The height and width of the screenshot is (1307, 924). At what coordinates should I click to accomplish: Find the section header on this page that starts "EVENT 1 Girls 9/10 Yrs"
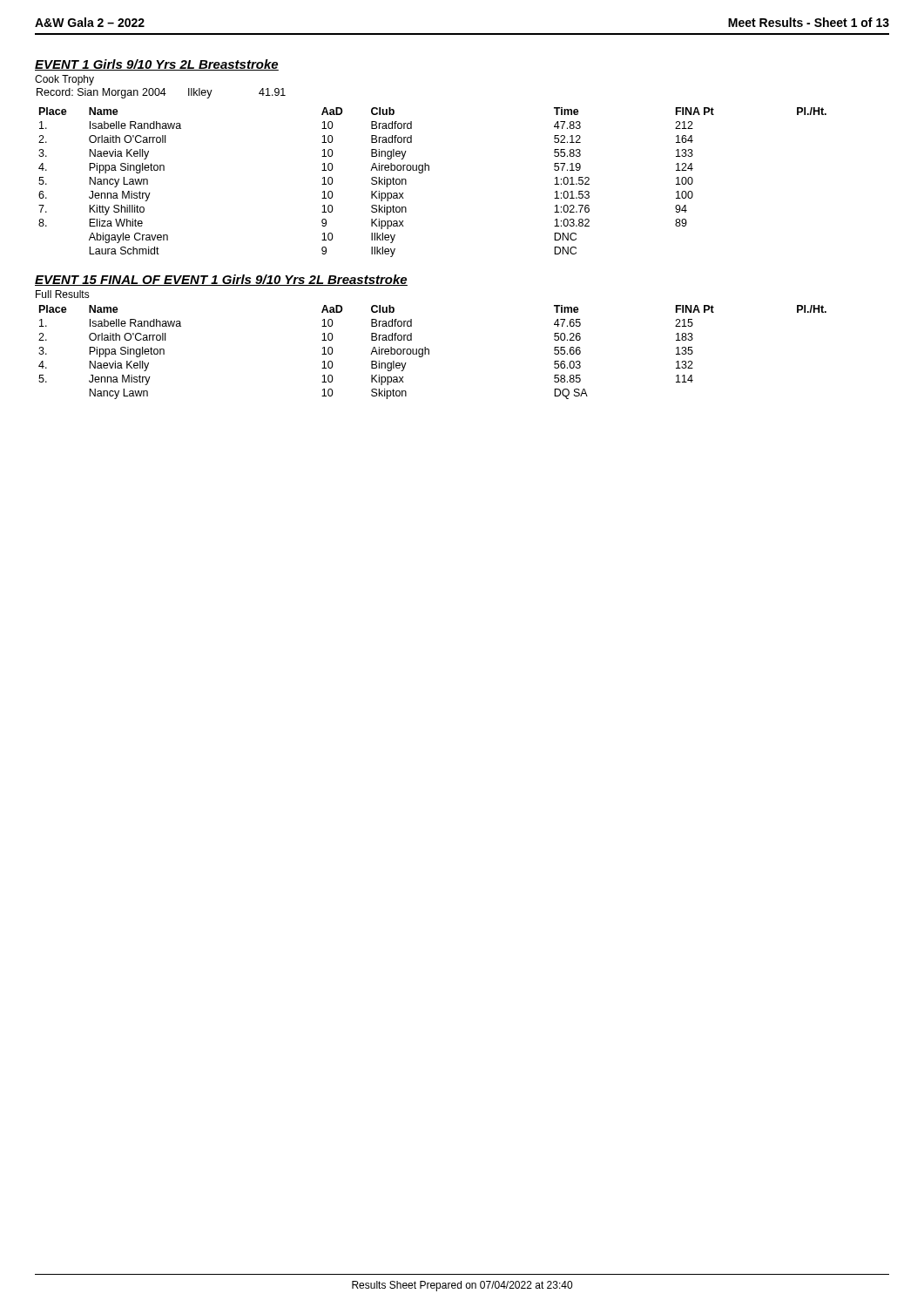157,64
